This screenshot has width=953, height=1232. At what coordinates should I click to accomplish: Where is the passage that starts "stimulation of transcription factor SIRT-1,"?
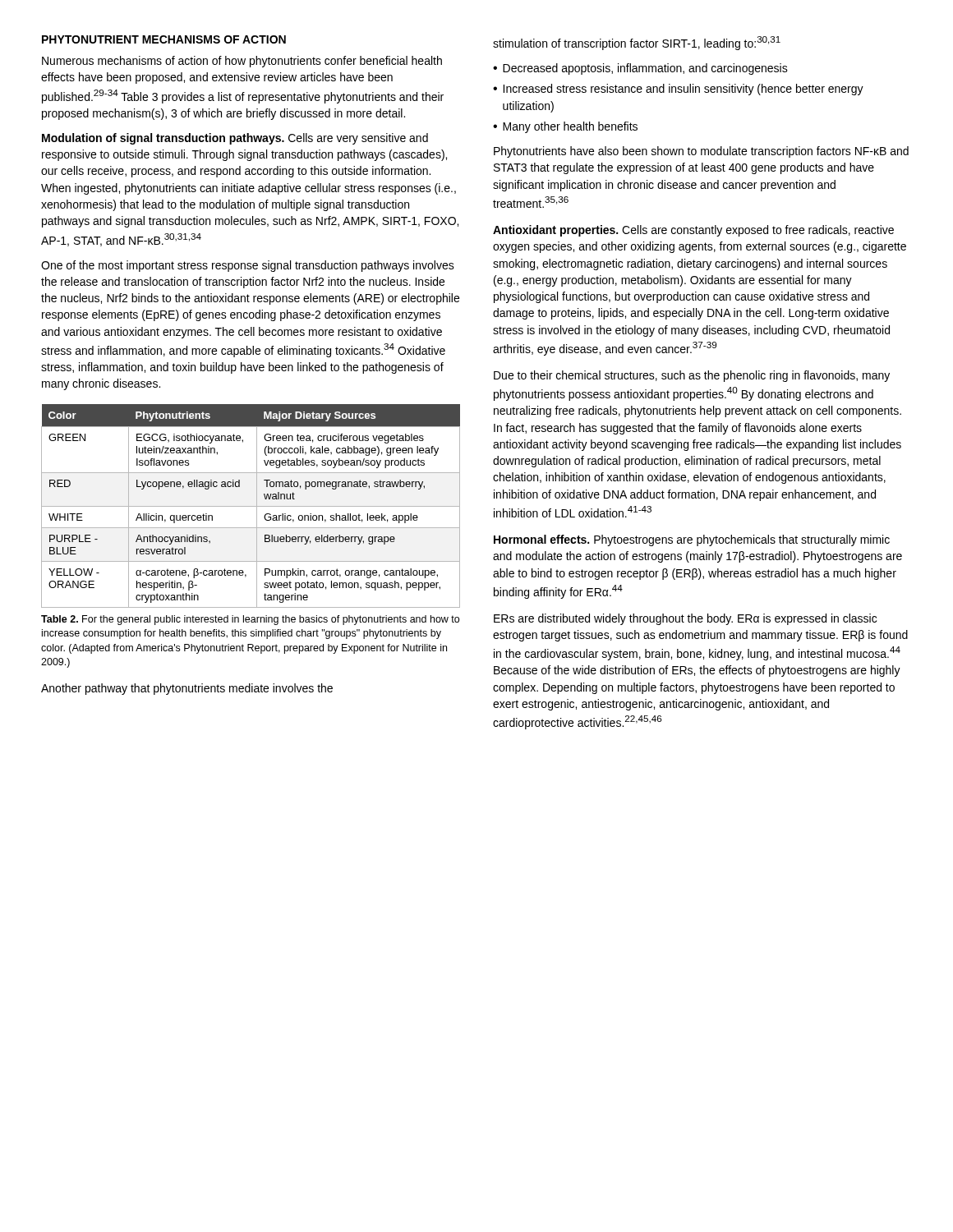tap(637, 42)
